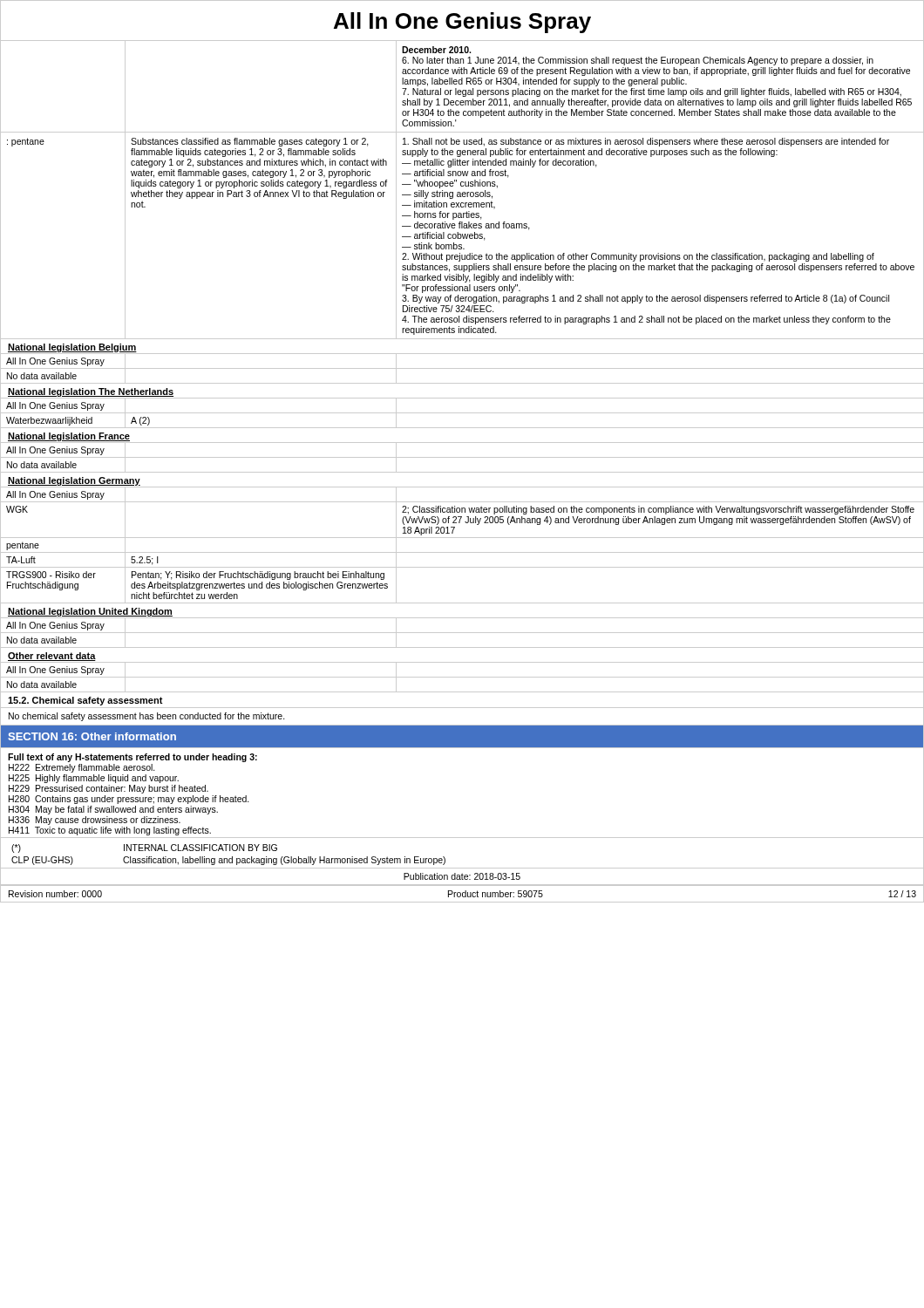924x1308 pixels.
Task: Point to the region starting "National legislation United Kingdom"
Action: pyautogui.click(x=90, y=611)
